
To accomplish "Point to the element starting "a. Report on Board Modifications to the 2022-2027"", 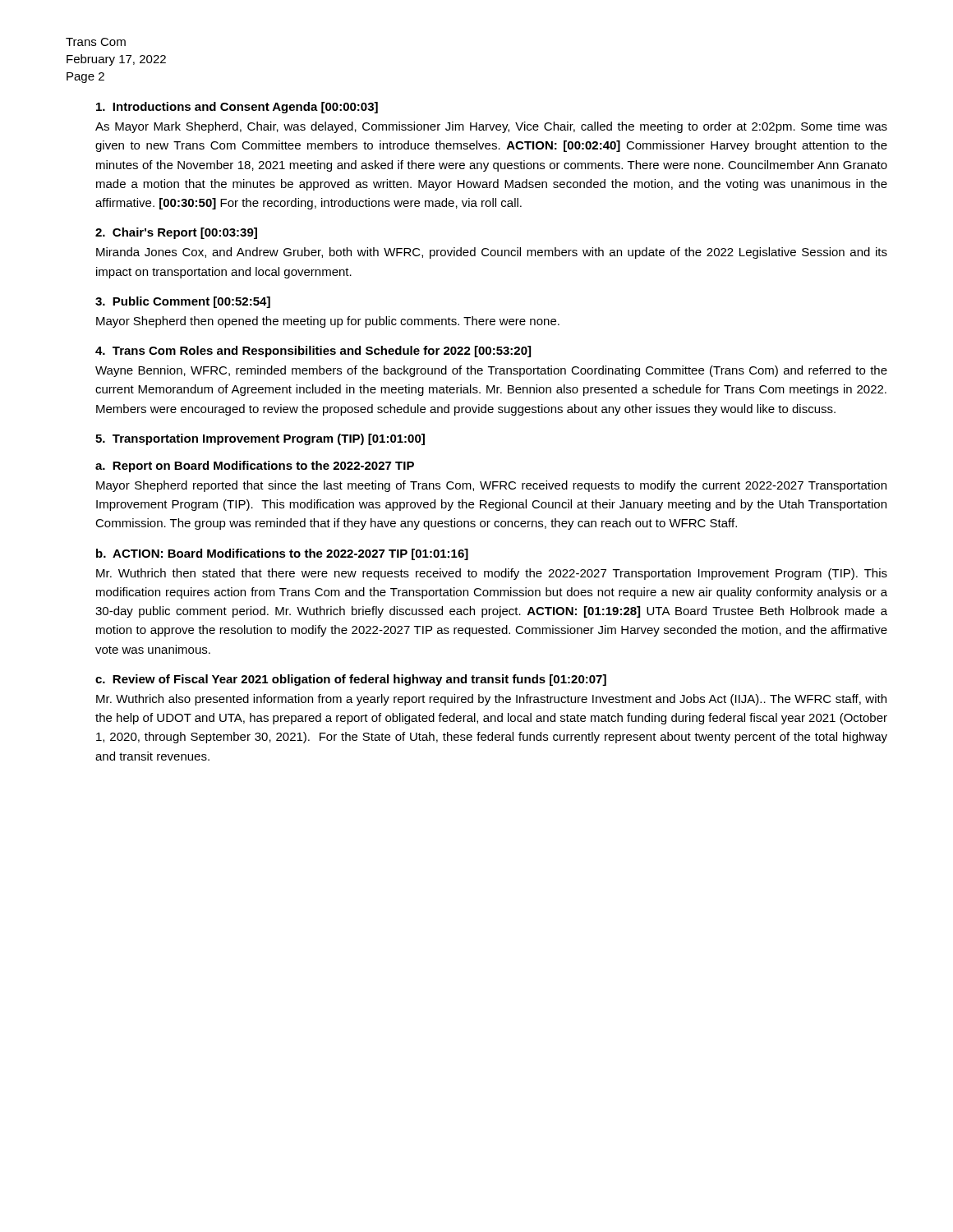I will coord(491,495).
